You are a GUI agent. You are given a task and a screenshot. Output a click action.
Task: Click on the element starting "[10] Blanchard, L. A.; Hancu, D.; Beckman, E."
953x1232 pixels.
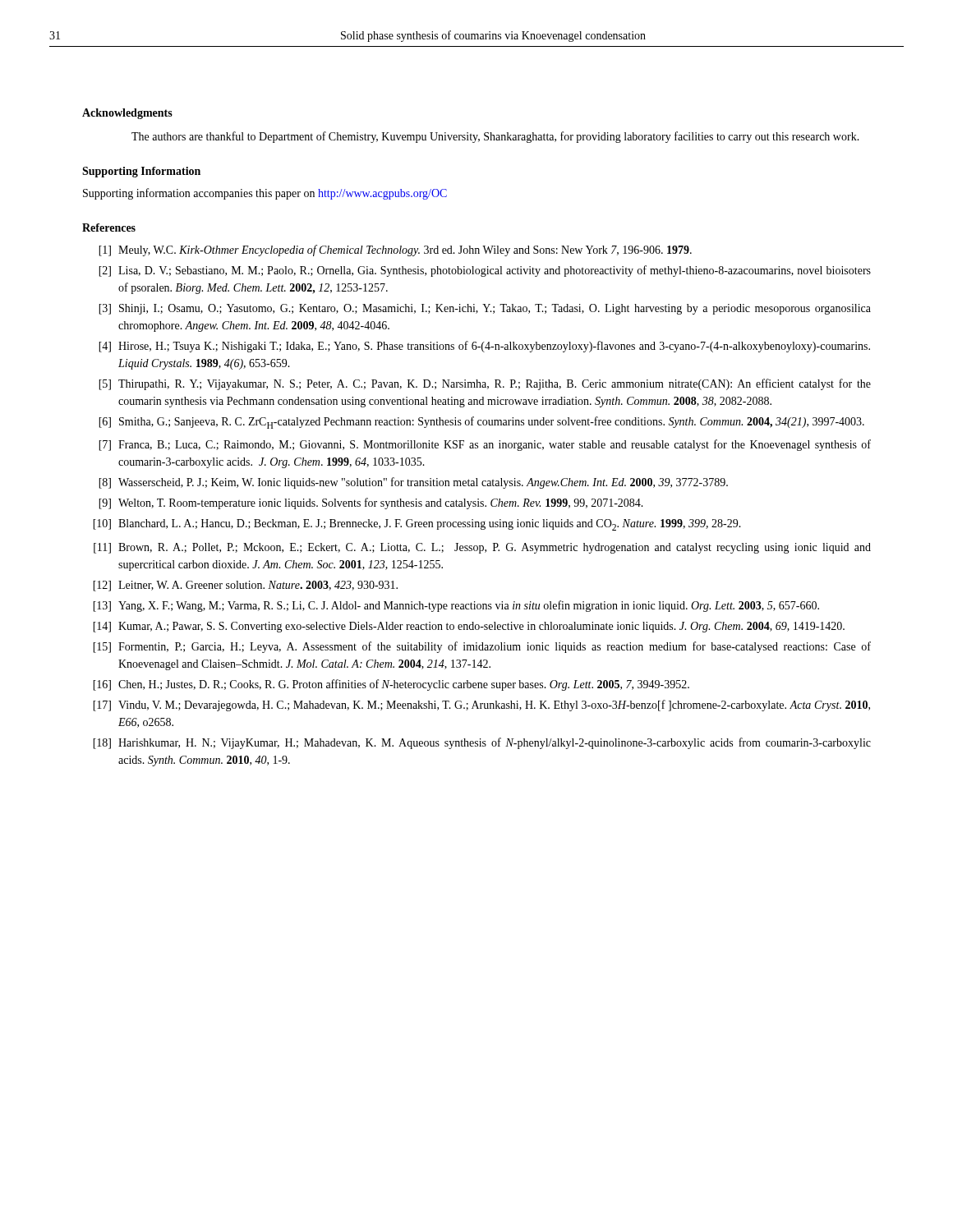point(476,525)
